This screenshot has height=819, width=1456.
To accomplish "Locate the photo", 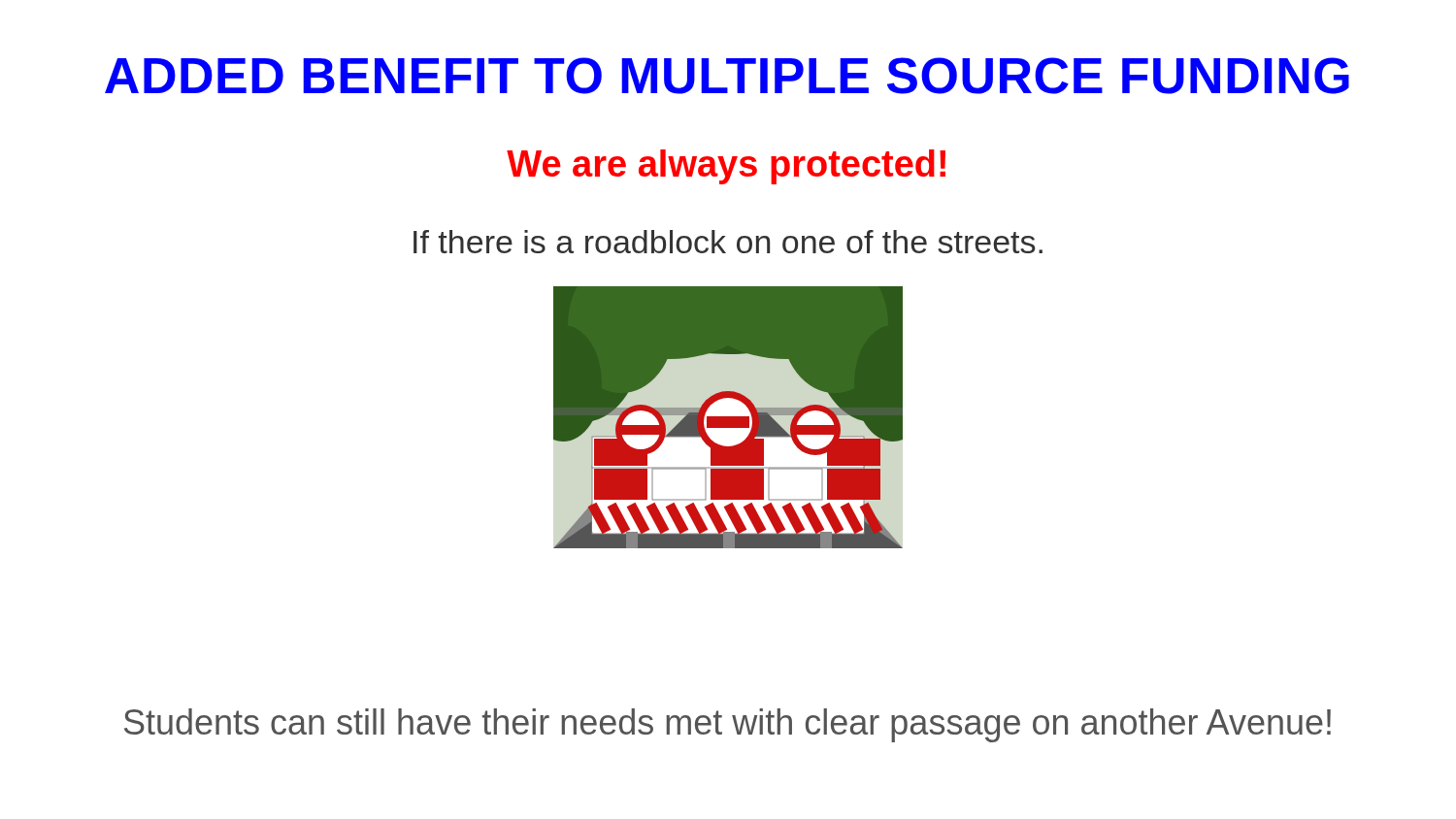I will (728, 419).
